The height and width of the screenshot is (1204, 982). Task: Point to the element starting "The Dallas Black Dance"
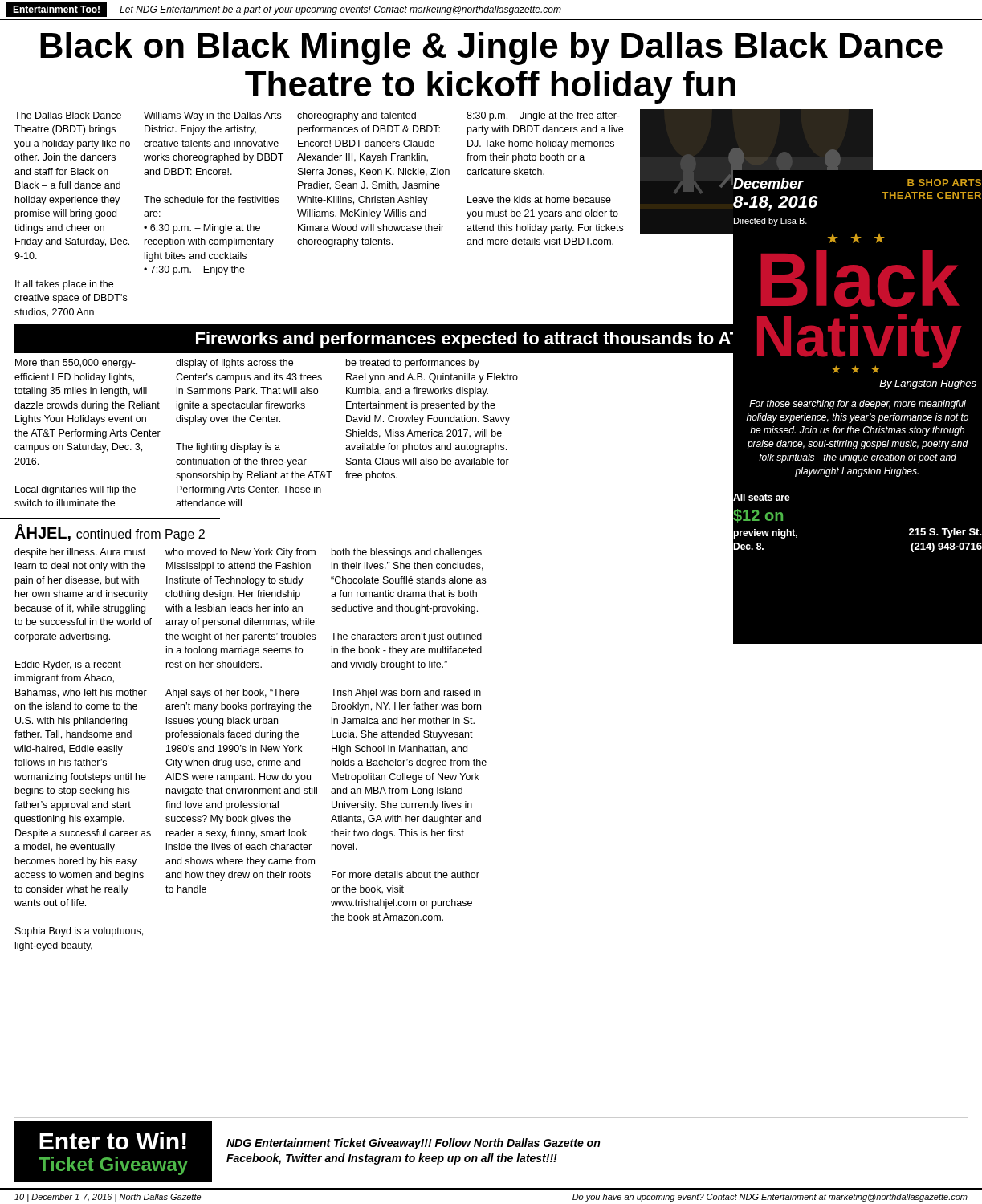pos(72,214)
